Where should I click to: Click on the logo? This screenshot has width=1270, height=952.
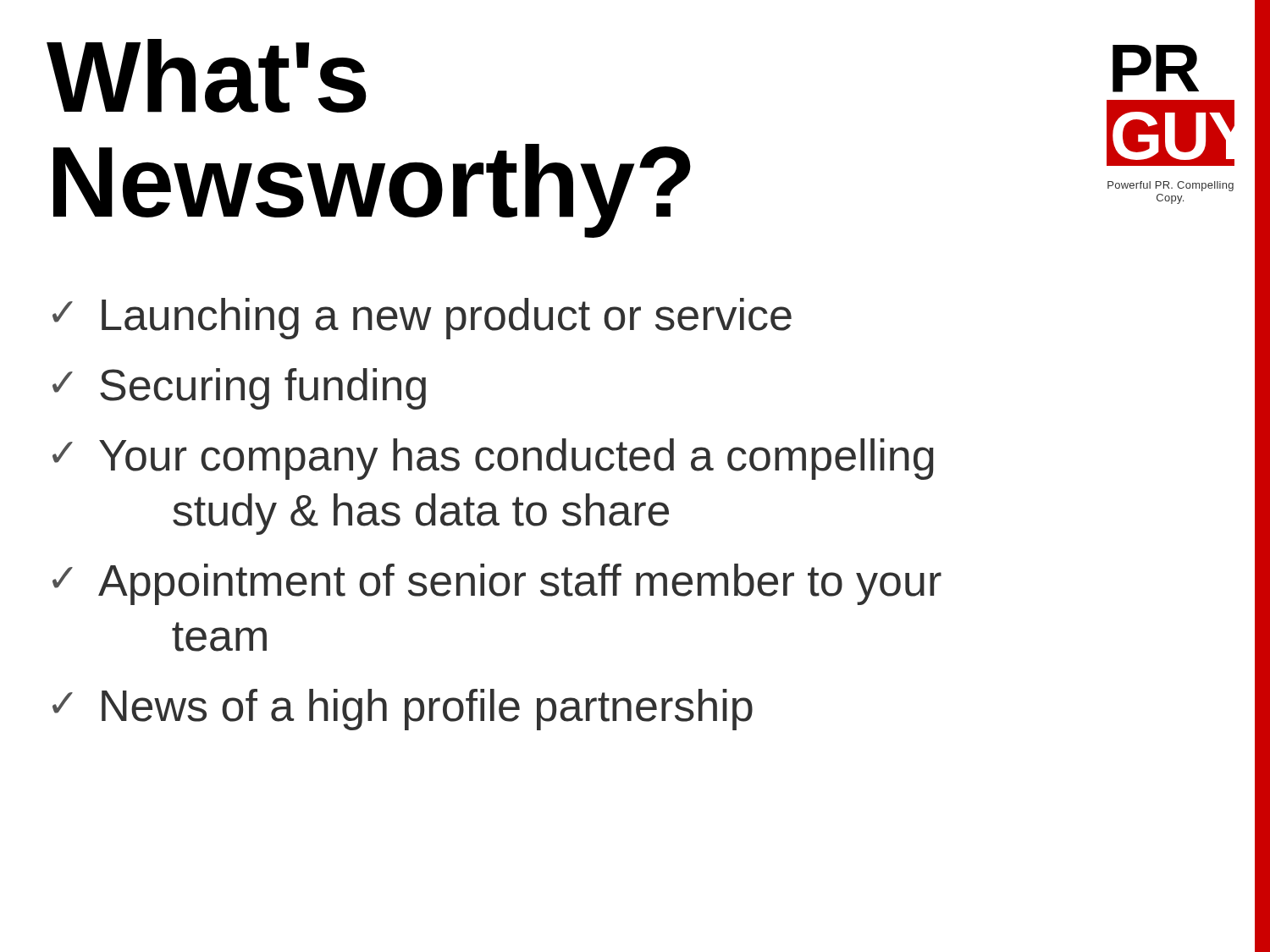[1171, 115]
